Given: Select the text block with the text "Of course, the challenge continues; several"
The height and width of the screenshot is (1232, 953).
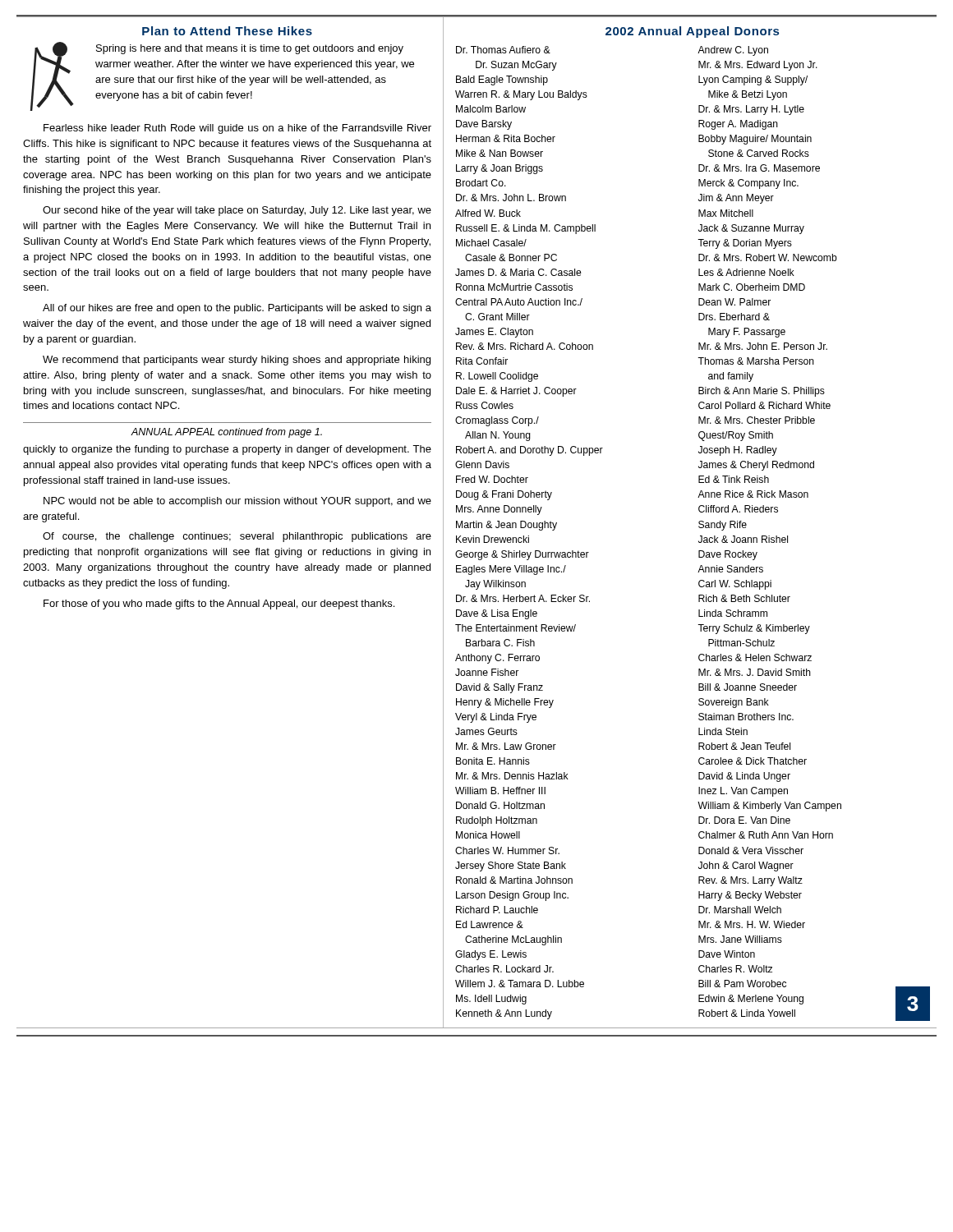Looking at the screenshot, I should tap(227, 560).
